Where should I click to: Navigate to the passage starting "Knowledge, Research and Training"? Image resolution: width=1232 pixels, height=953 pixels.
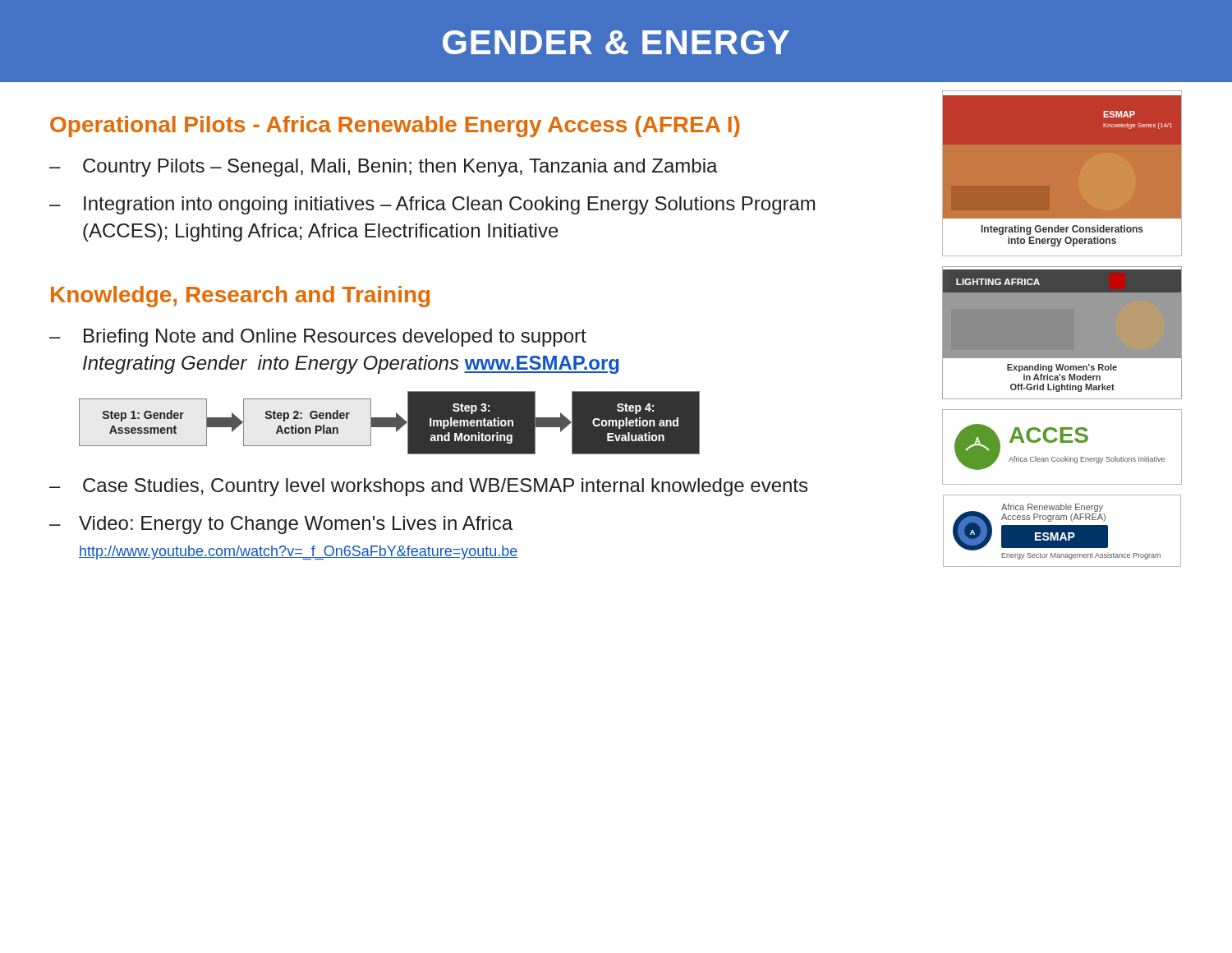pyautogui.click(x=439, y=295)
